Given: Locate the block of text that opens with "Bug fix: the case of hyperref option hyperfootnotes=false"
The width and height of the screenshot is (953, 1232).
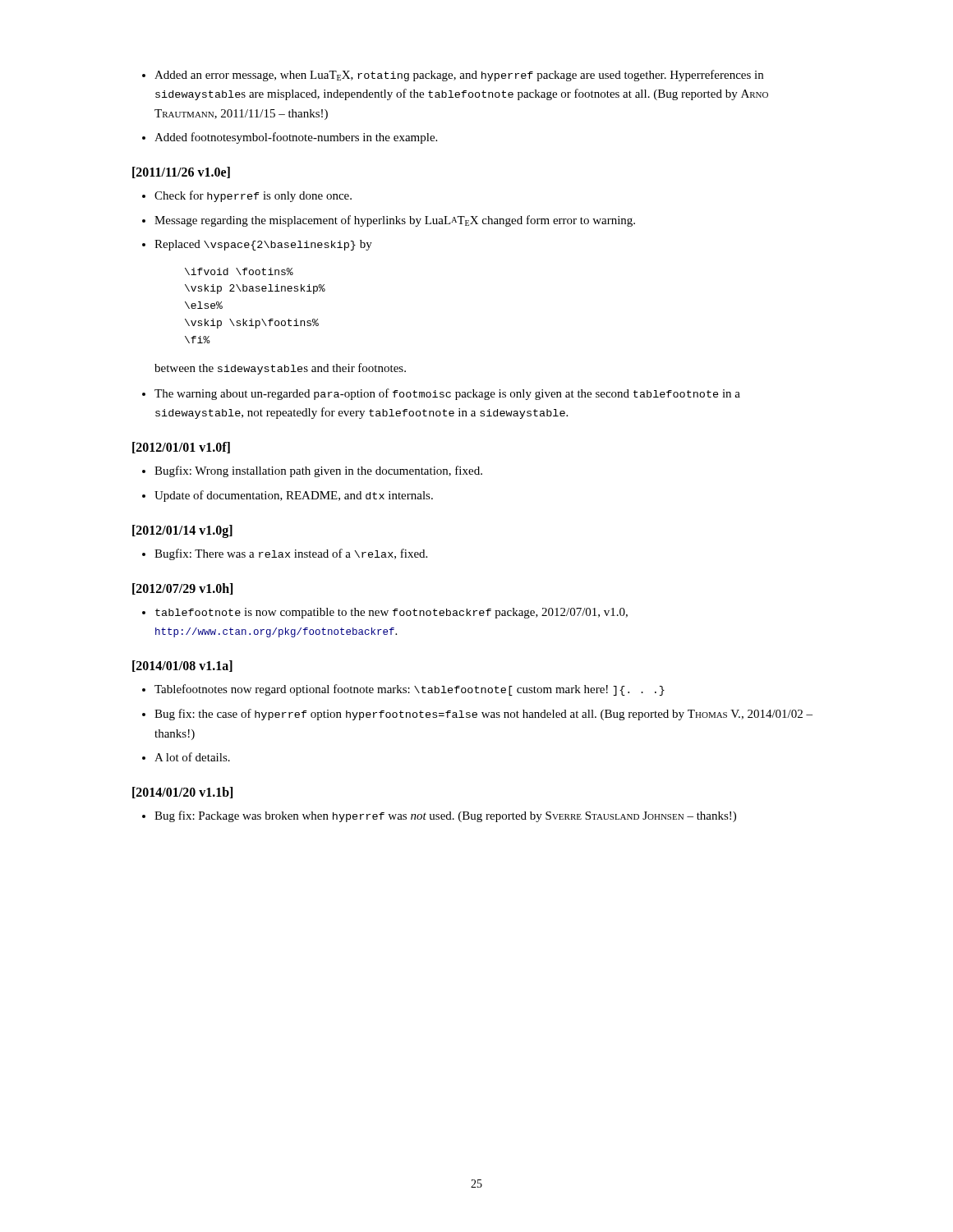Looking at the screenshot, I should 484,724.
